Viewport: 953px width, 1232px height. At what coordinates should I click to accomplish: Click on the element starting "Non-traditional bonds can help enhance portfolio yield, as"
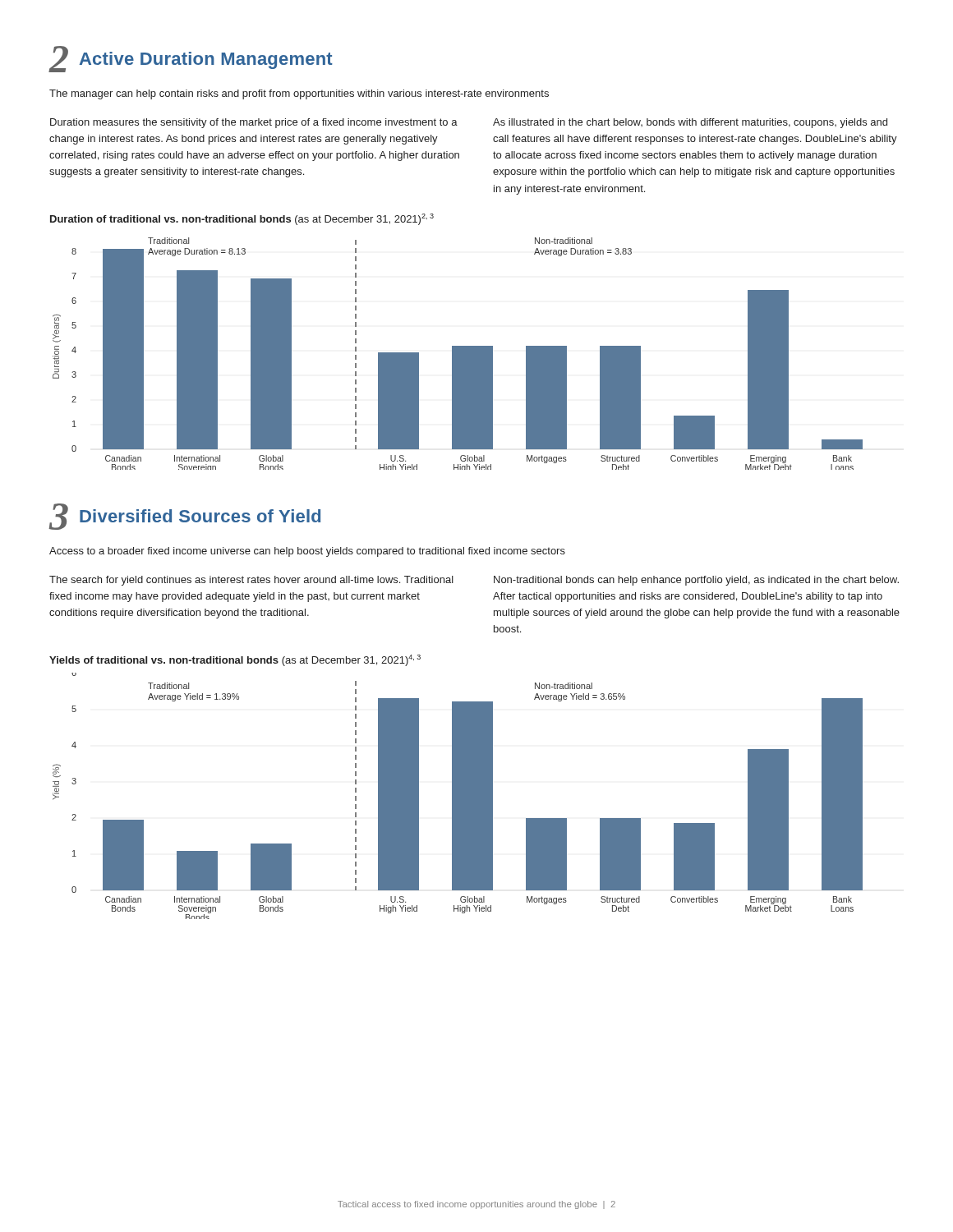tap(696, 604)
